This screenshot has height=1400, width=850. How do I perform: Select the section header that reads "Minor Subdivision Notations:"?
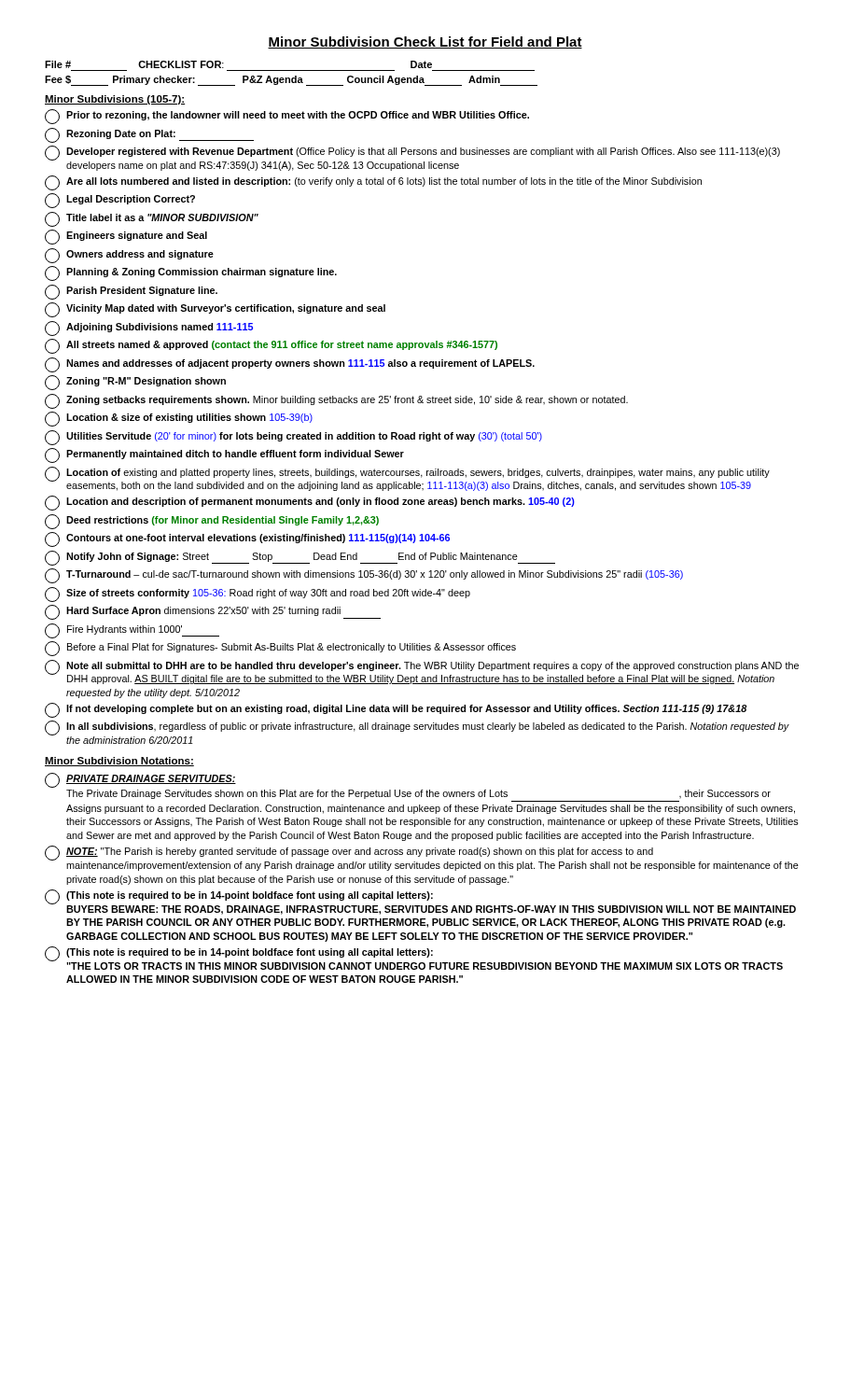coord(119,760)
